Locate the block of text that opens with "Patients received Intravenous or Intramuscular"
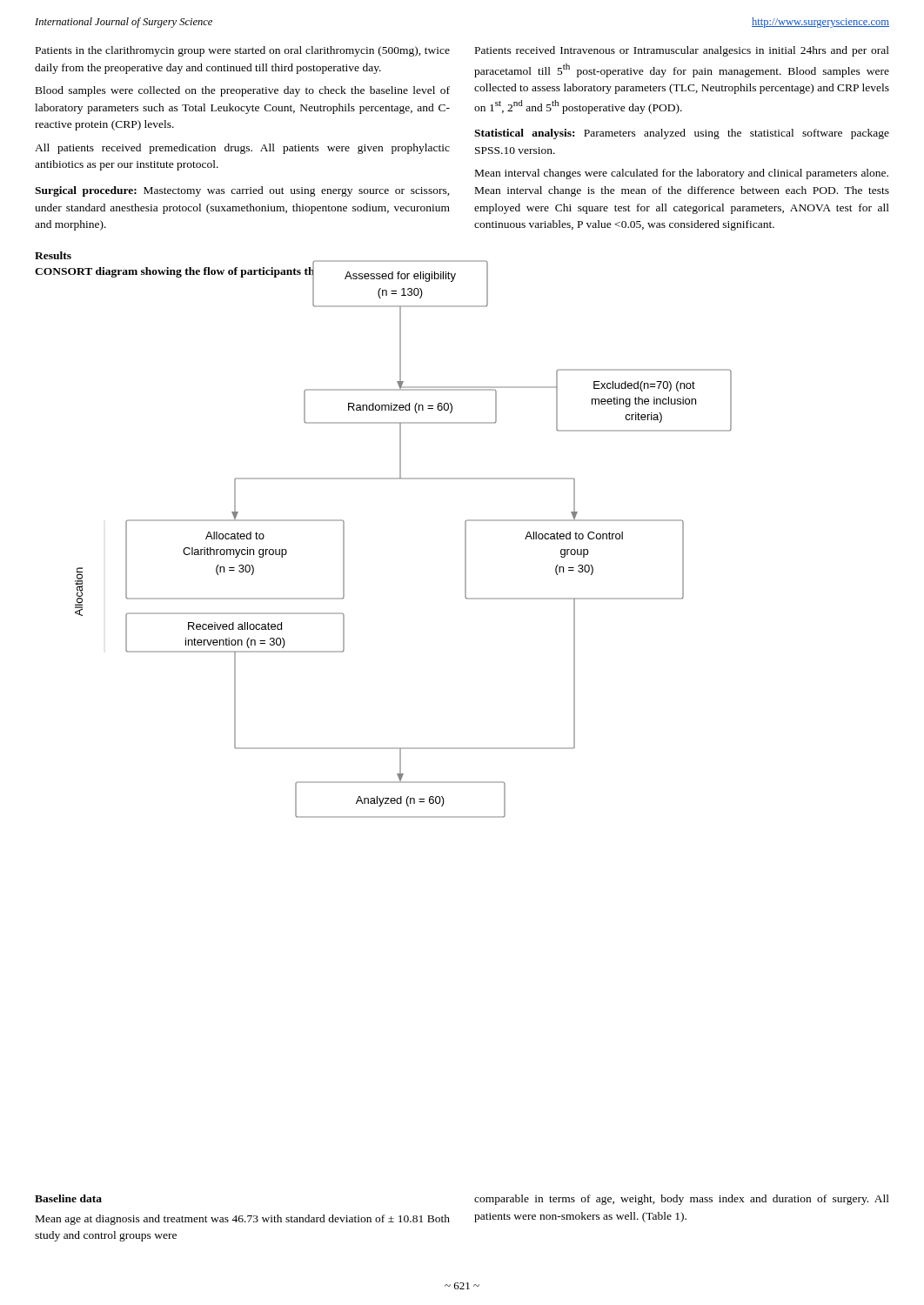924x1305 pixels. pos(682,79)
